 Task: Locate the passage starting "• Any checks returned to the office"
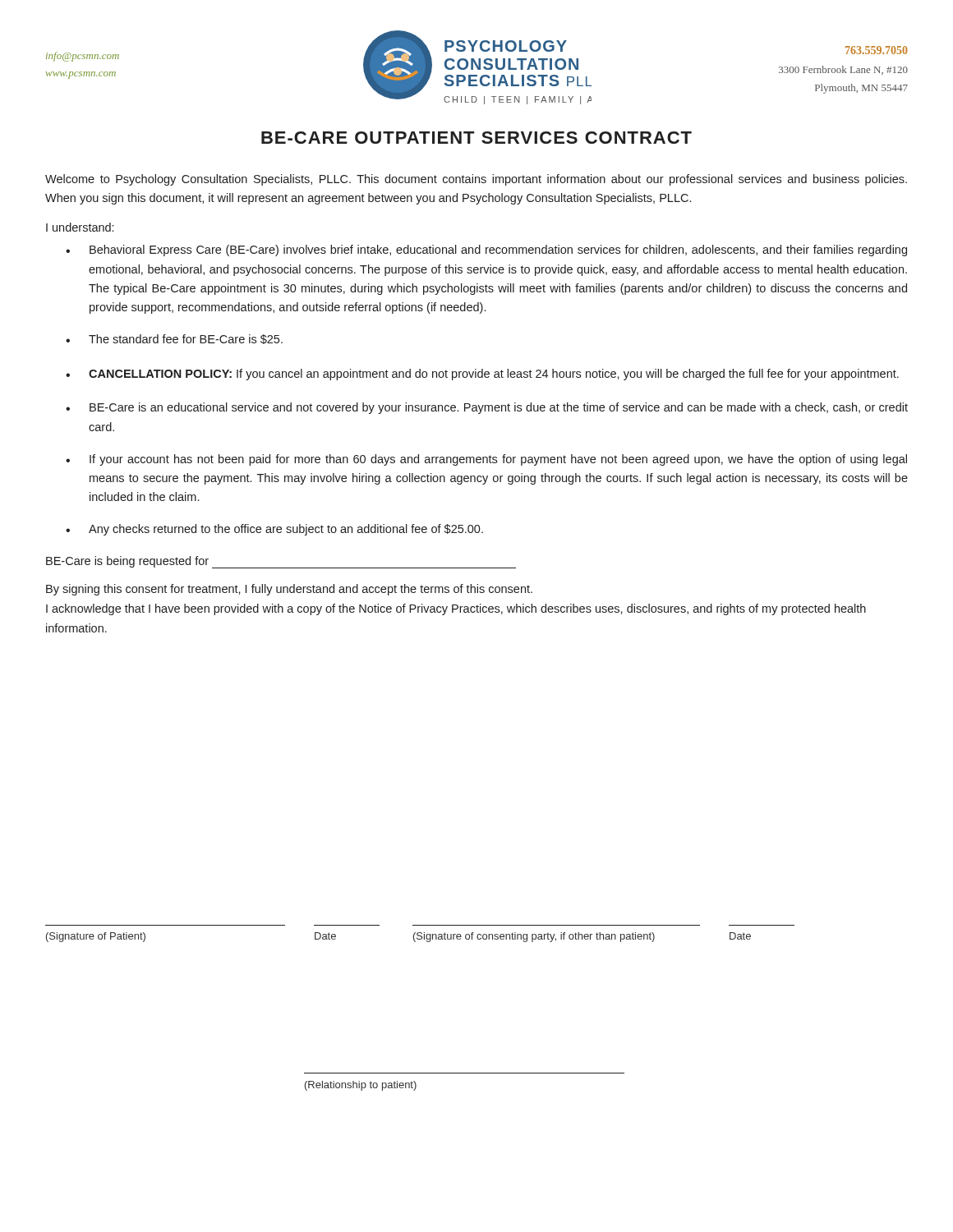click(275, 531)
